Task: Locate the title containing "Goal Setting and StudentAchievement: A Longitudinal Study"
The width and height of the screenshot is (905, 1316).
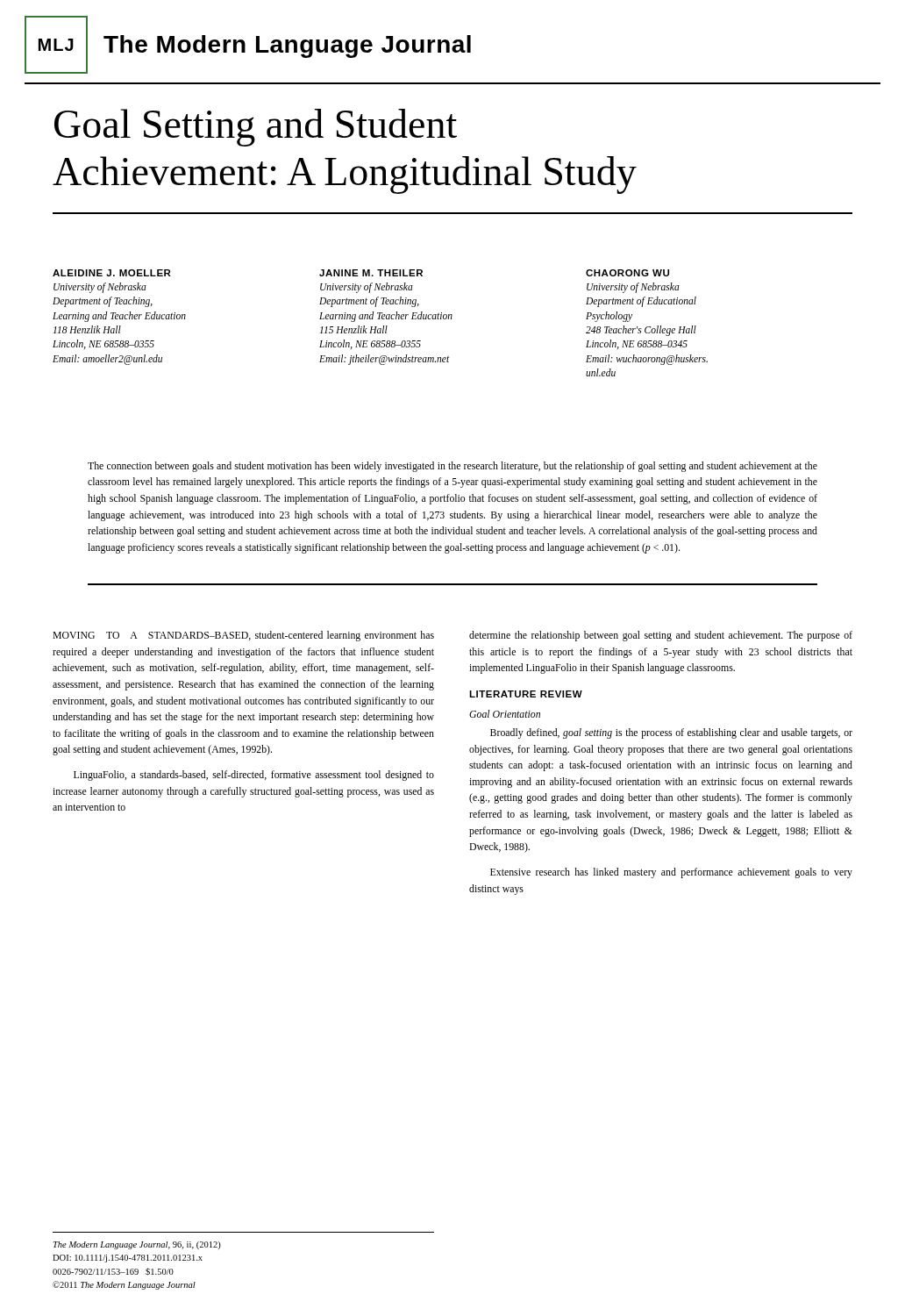Action: (x=452, y=149)
